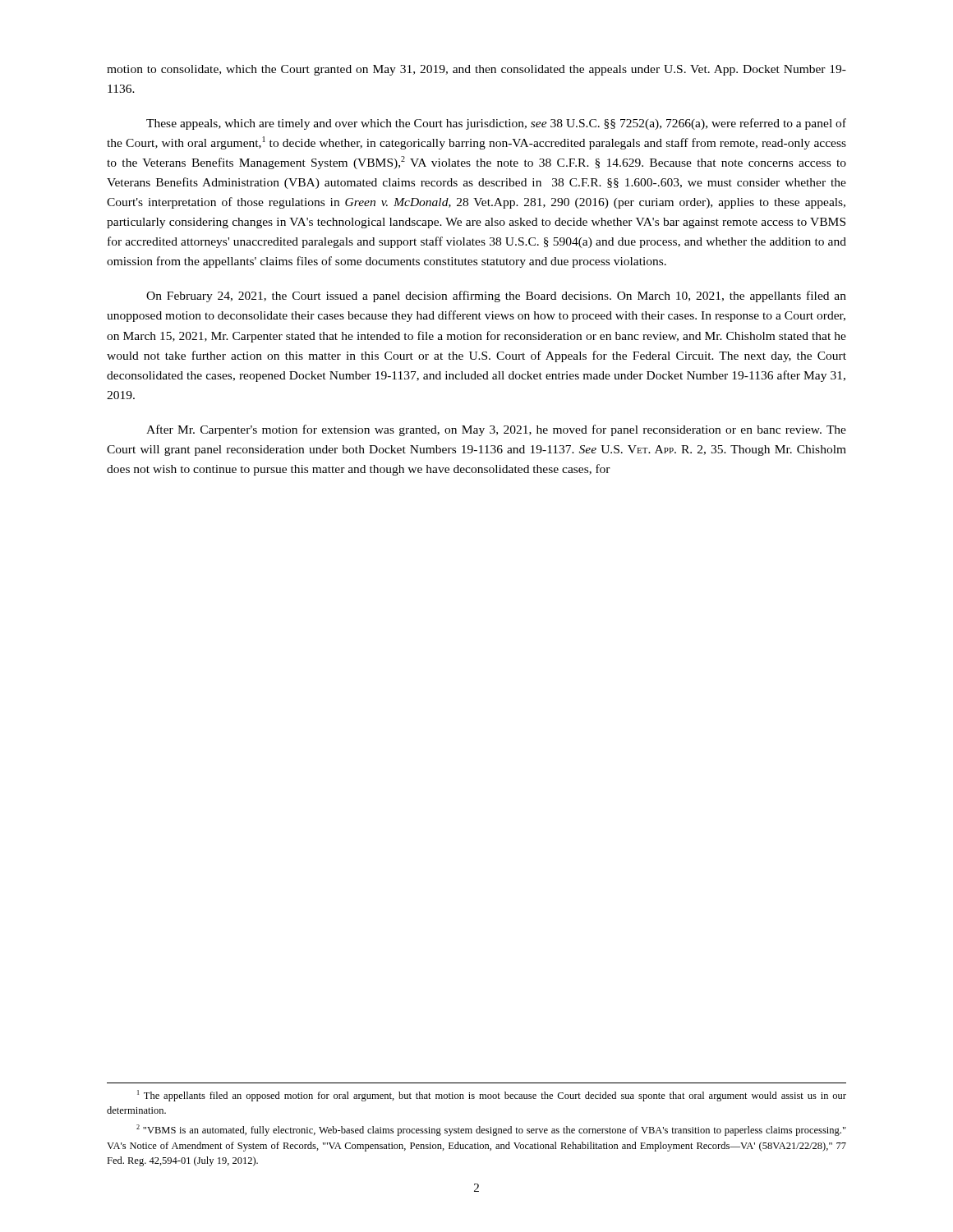The height and width of the screenshot is (1232, 953).
Task: Click on the block starting "motion to consolidate, which the Court granted"
Action: tap(476, 79)
